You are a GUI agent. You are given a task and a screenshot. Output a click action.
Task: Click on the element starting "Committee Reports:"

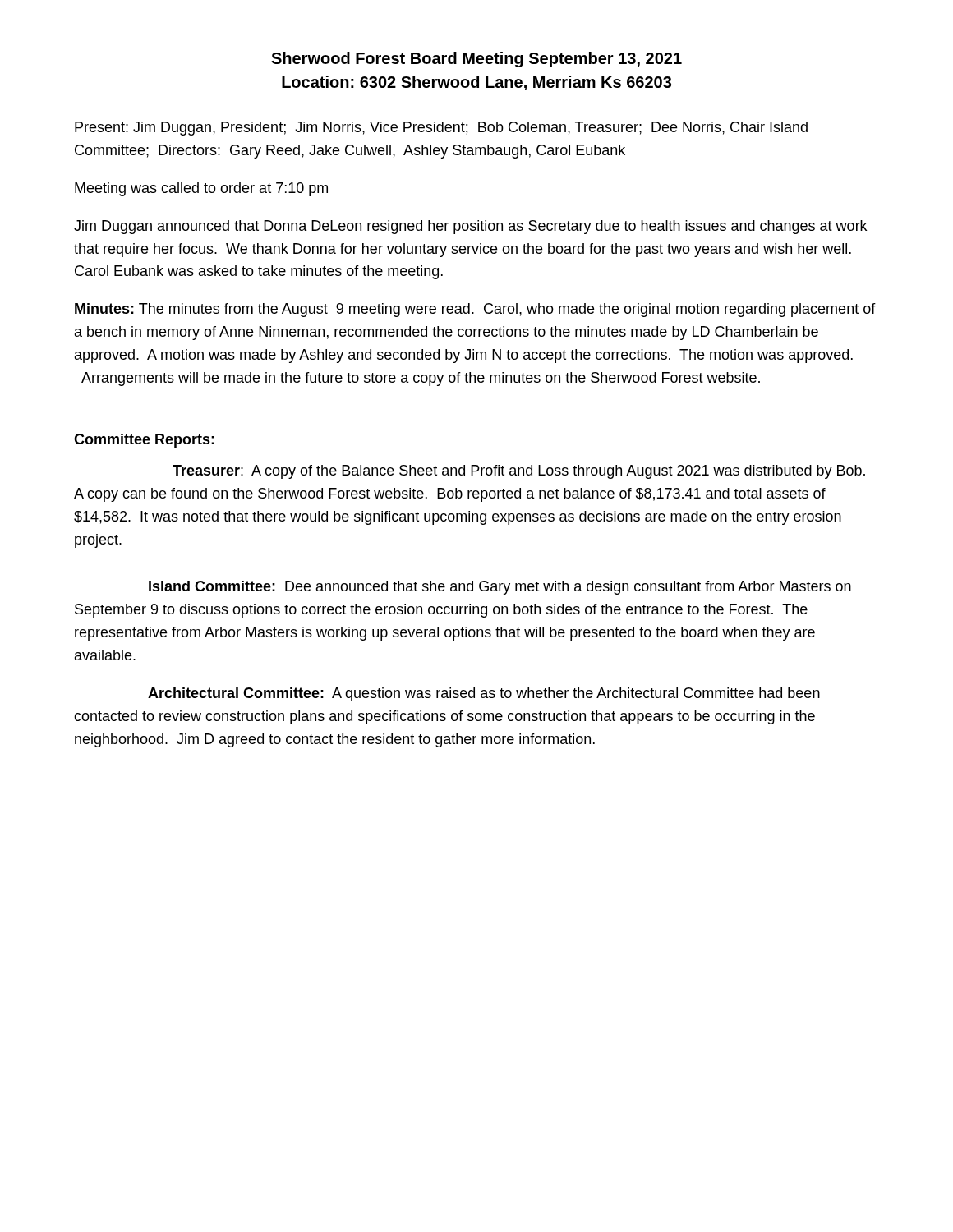click(145, 439)
